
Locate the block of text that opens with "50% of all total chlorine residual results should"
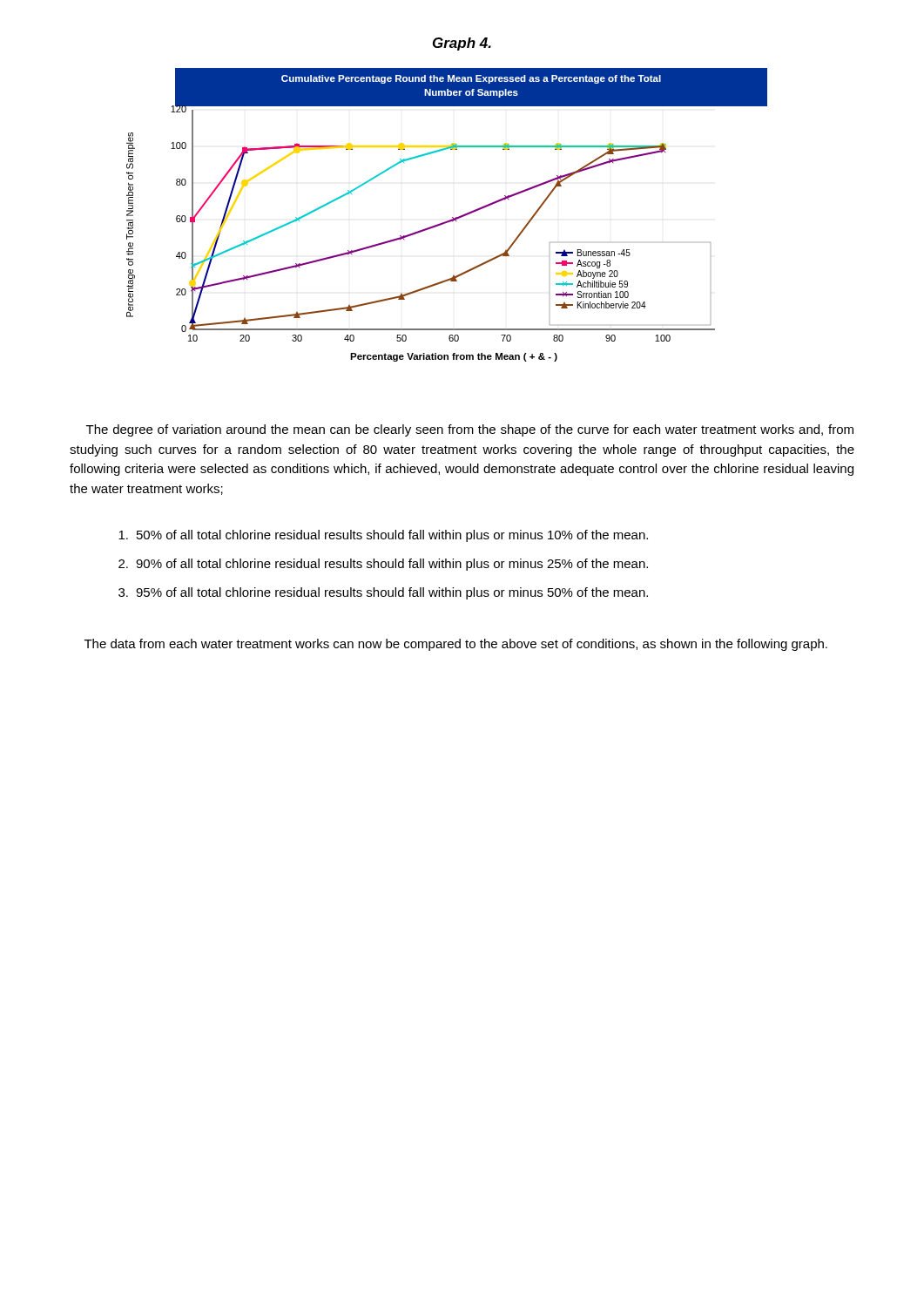coord(377,535)
